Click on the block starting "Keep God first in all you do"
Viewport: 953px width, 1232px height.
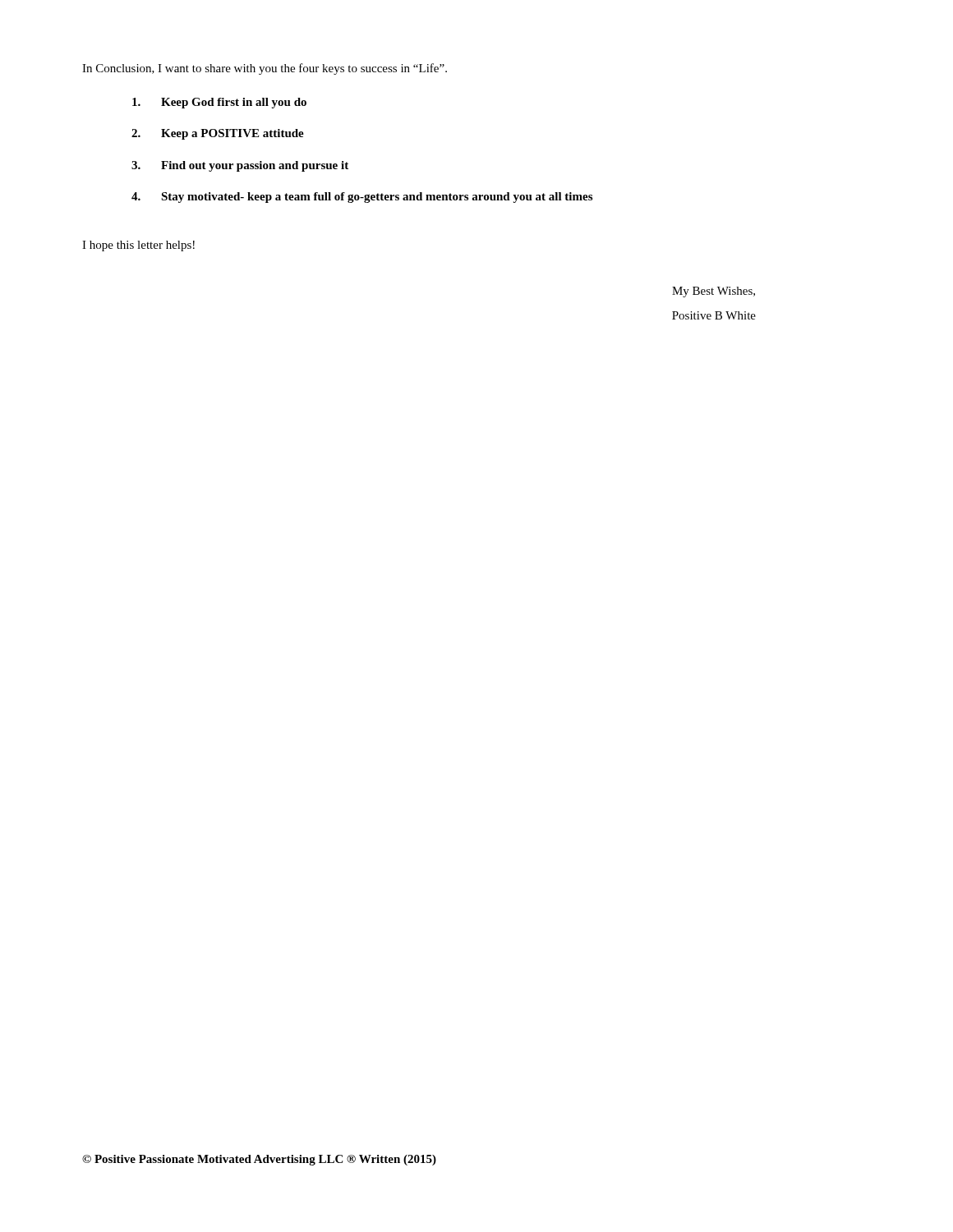219,103
